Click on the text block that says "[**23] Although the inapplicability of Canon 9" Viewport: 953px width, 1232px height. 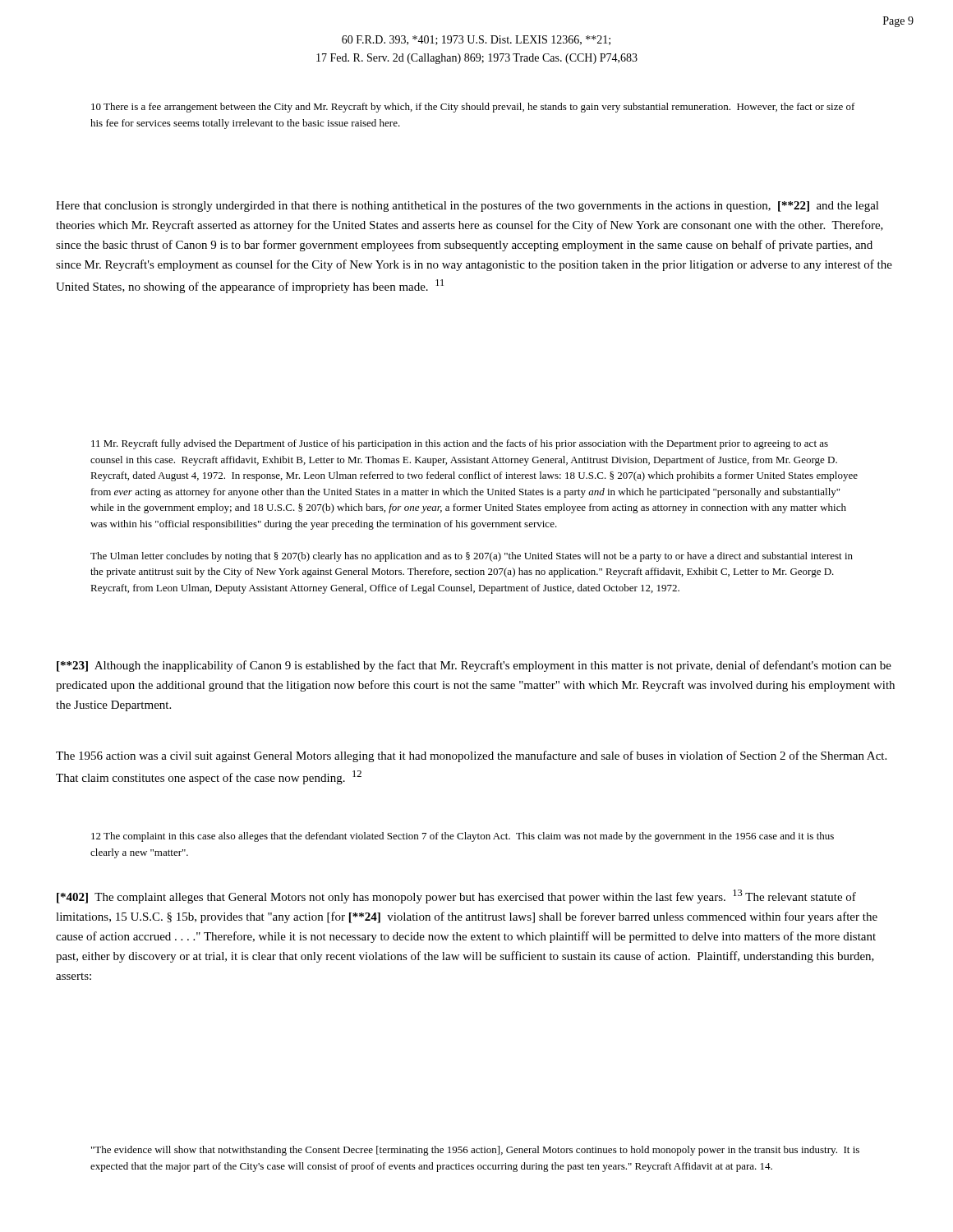coord(475,685)
